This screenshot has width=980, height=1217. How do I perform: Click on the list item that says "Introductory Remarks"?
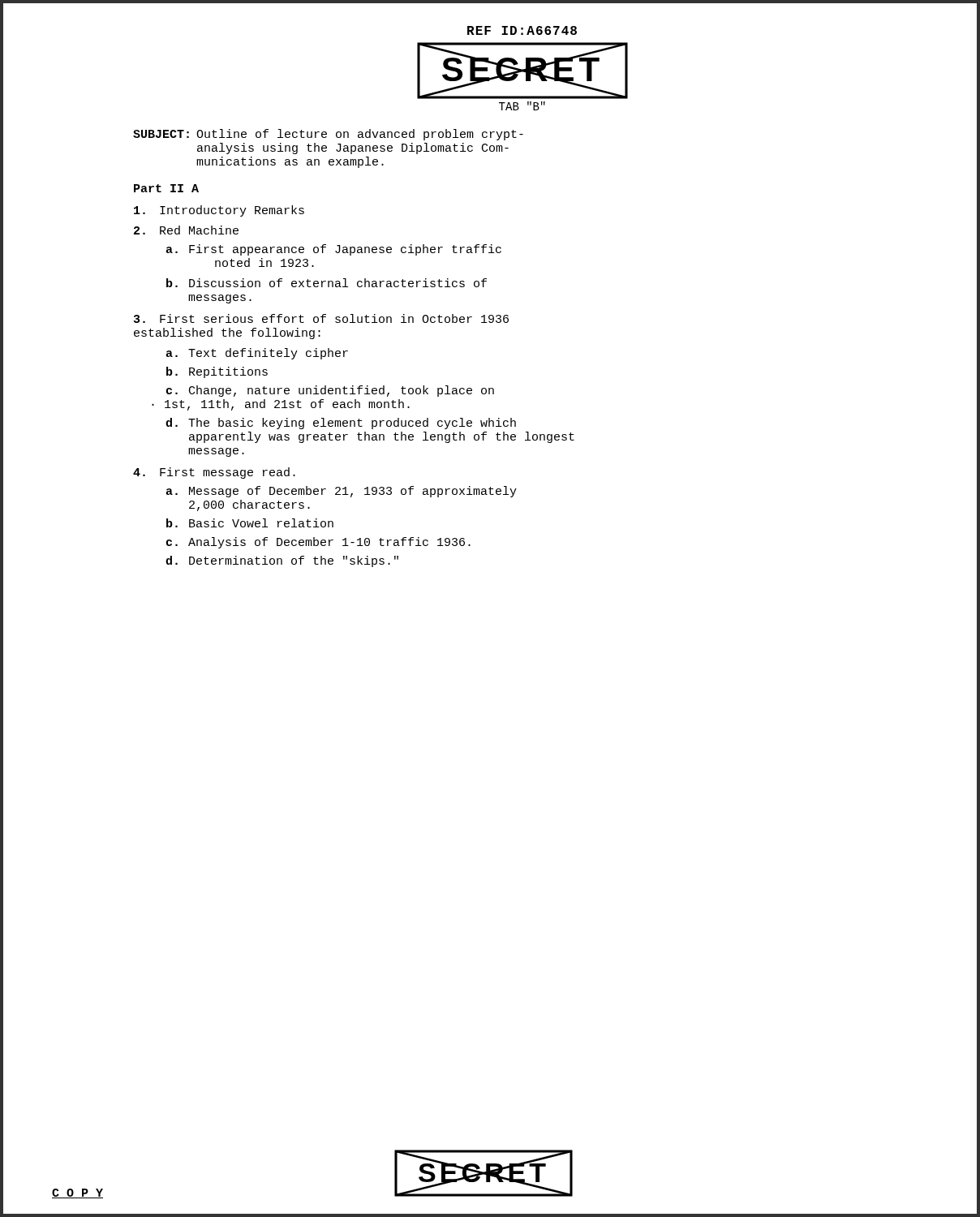click(219, 211)
